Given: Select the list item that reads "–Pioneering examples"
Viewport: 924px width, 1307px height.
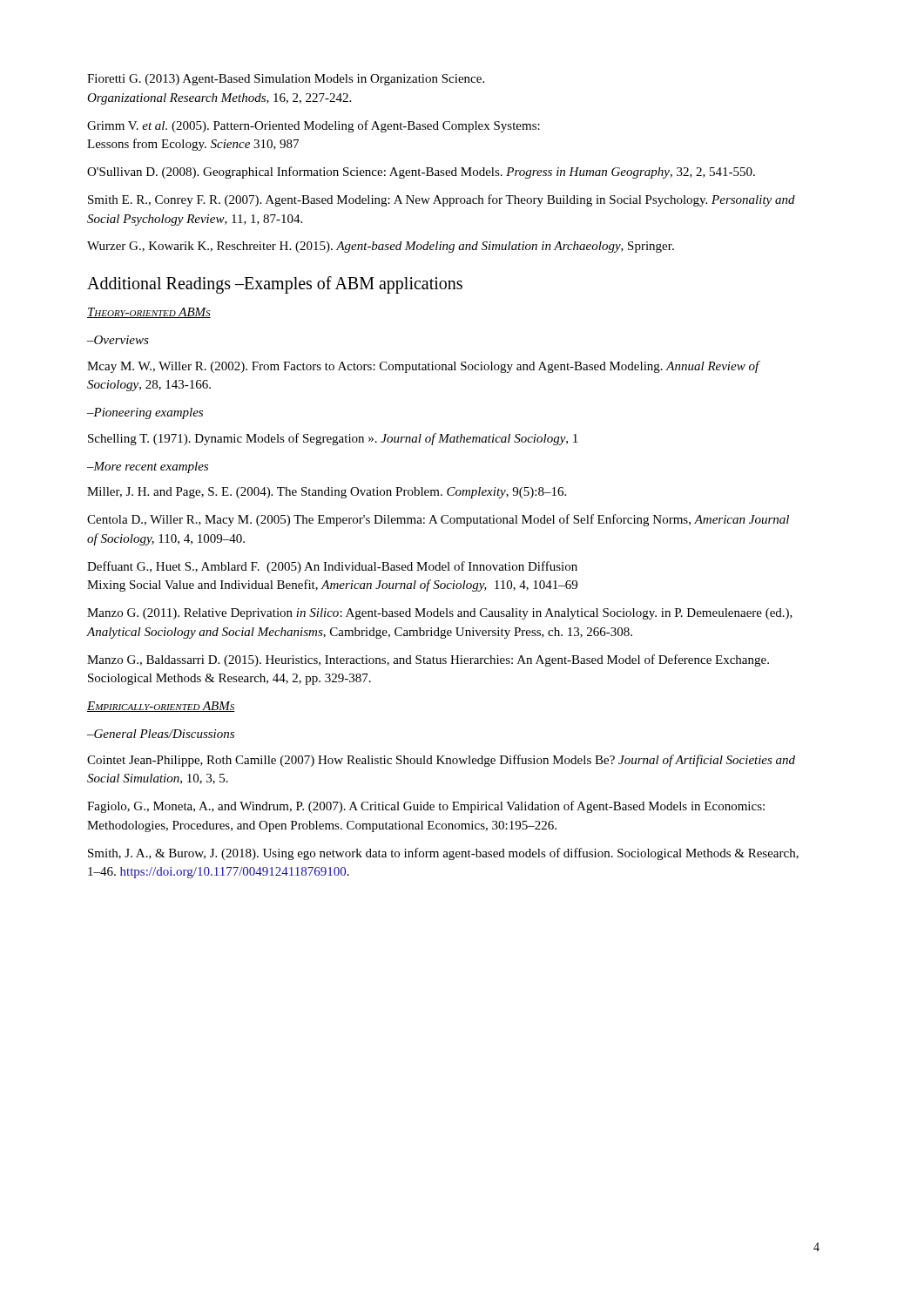Looking at the screenshot, I should [x=145, y=412].
